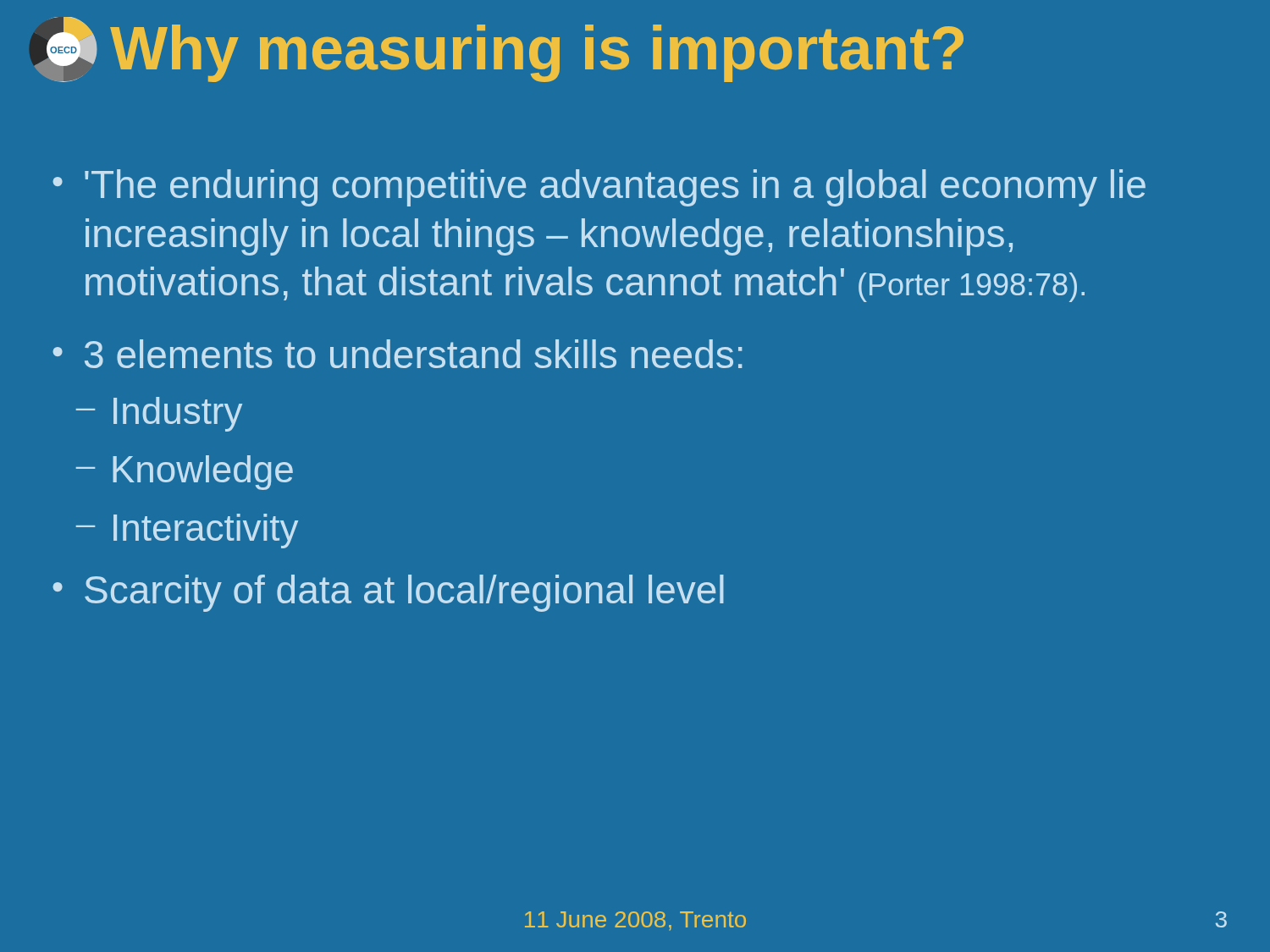Point to "– Interactivity"
Screen dimensions: 952x1270
click(187, 528)
